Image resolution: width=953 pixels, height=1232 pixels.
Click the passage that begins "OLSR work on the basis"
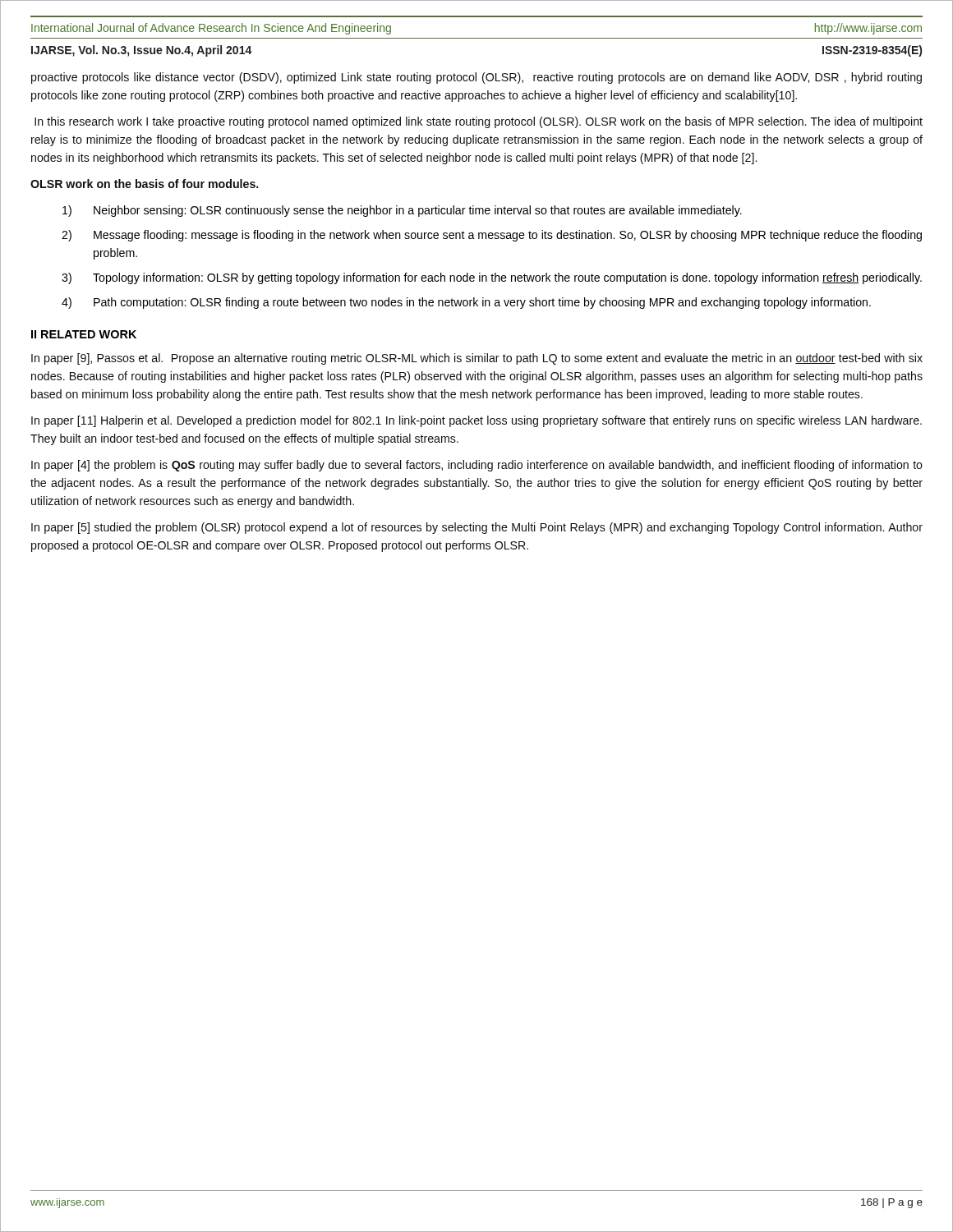(x=145, y=184)
